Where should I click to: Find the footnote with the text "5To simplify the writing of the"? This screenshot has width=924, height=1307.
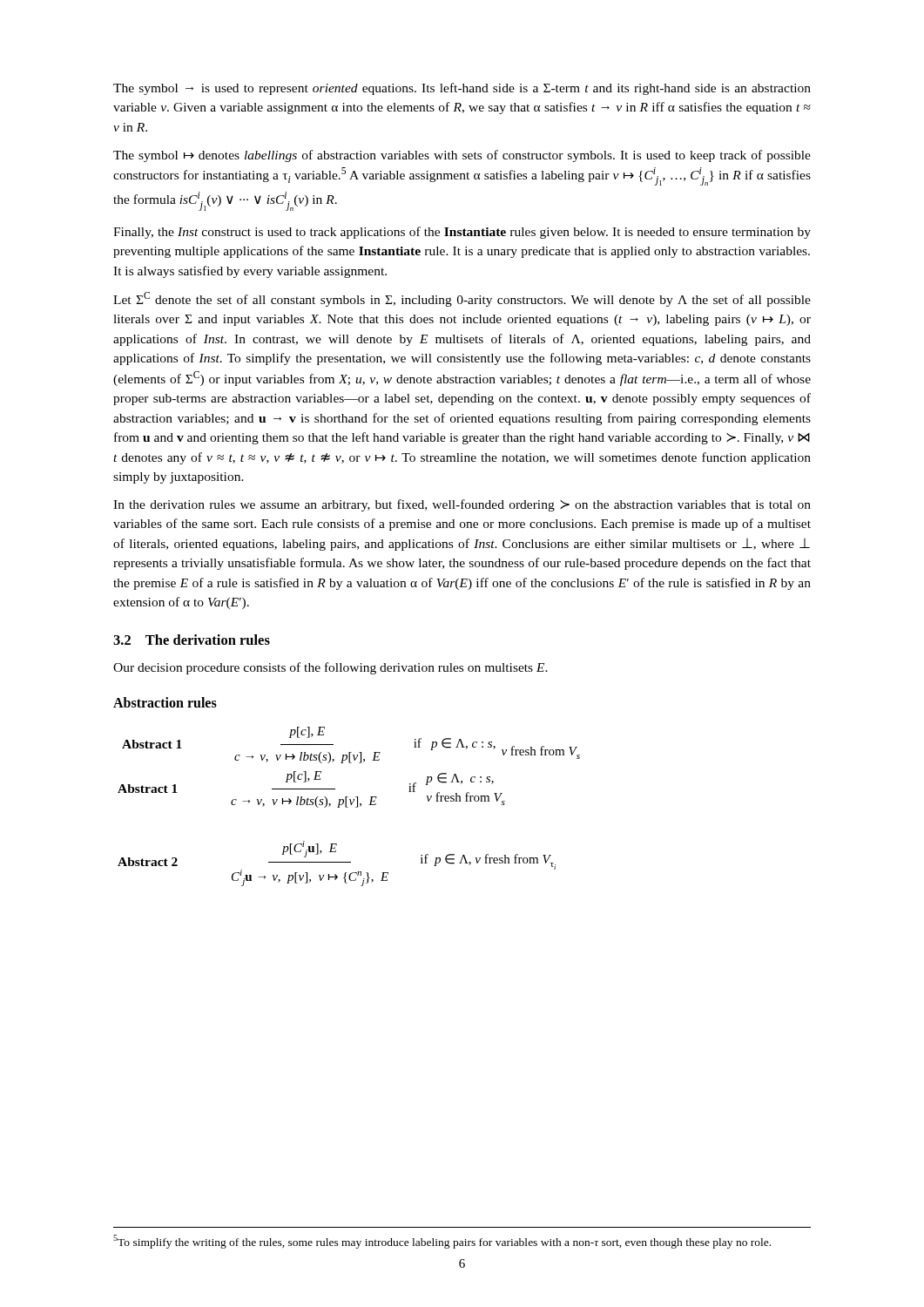pos(442,1241)
